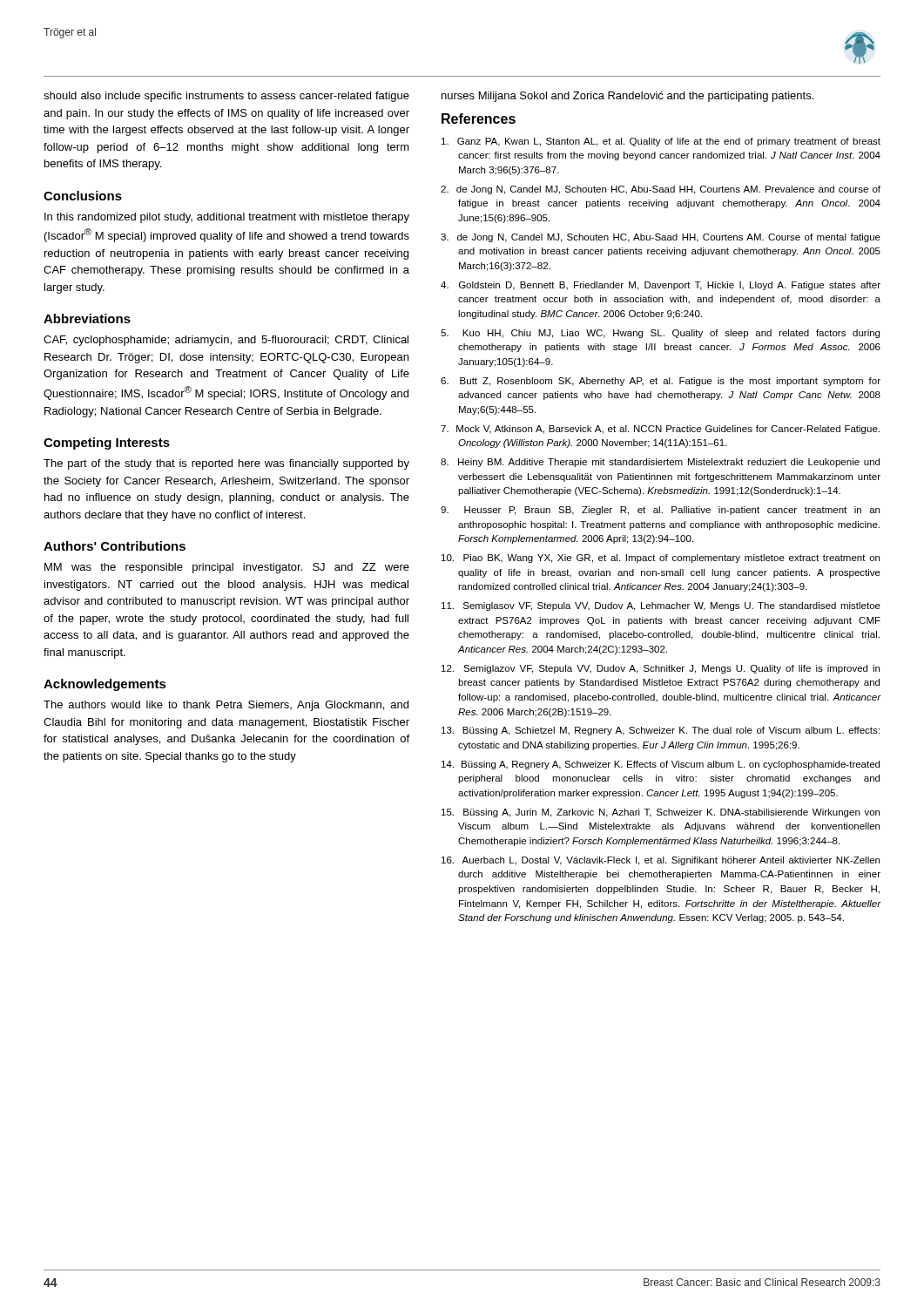Click where it says "Authors' Contributions"
The width and height of the screenshot is (924, 1307).
coord(115,546)
